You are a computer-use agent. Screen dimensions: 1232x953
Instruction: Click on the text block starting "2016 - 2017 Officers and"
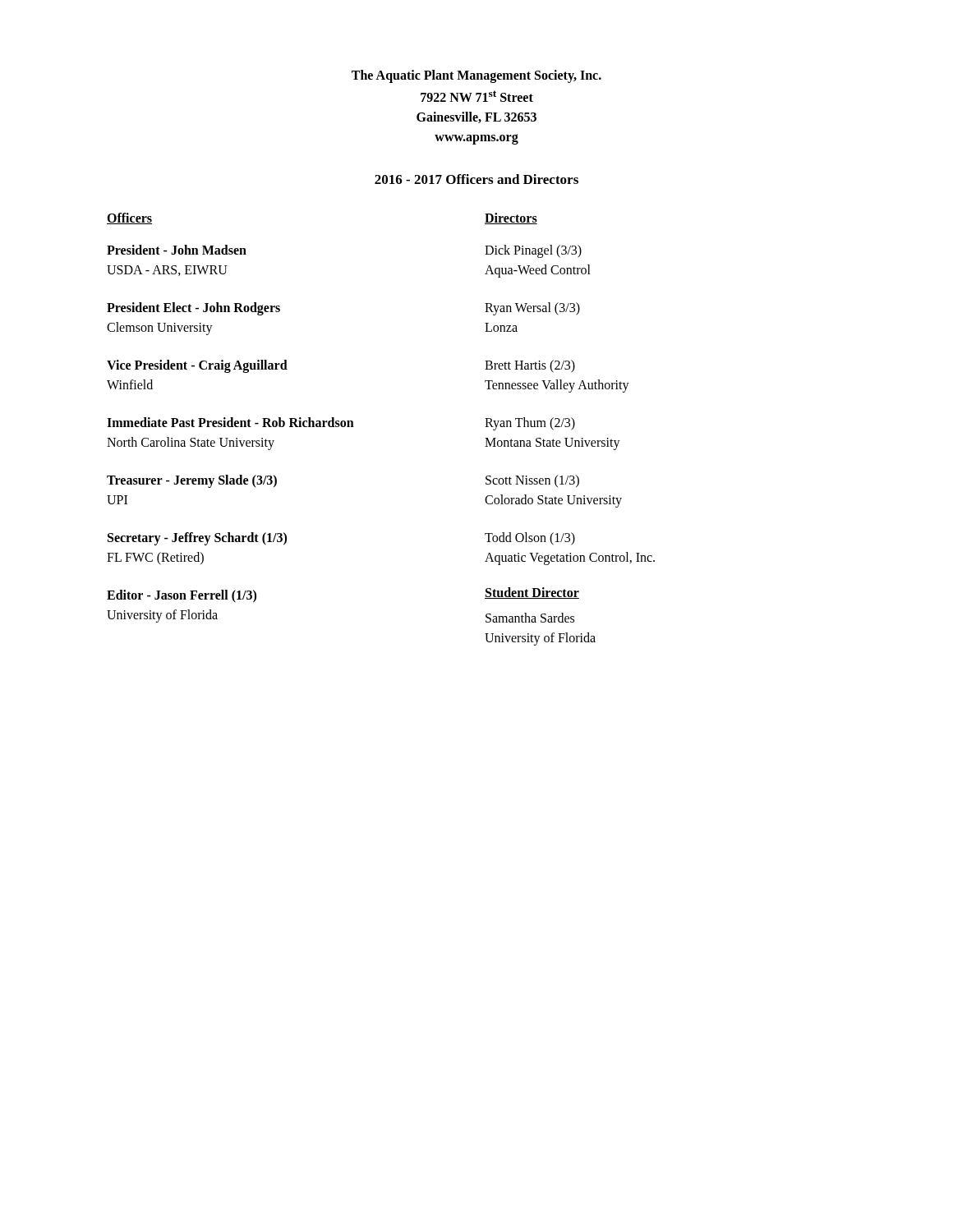476,180
